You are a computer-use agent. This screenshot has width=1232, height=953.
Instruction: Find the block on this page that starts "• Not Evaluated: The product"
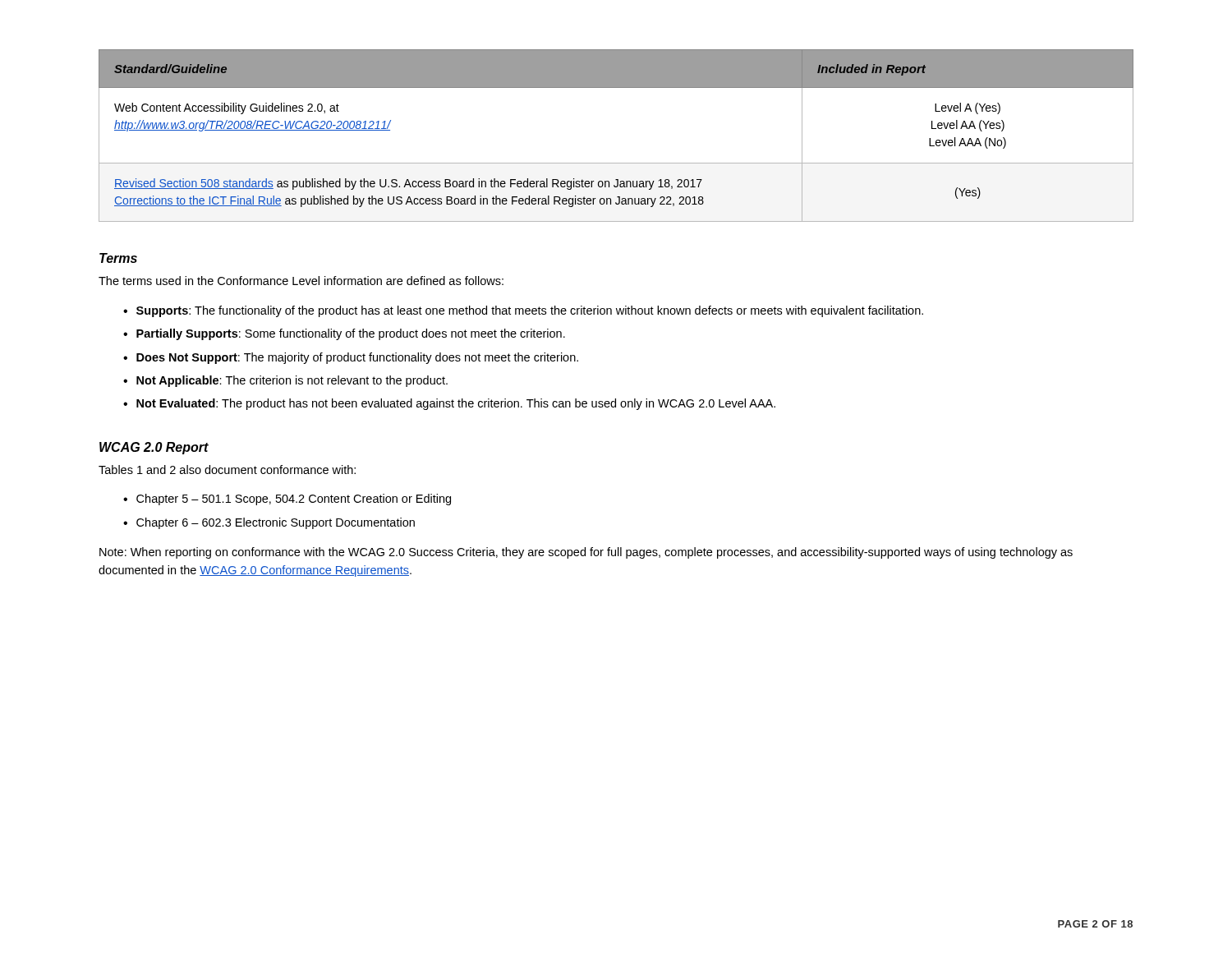tap(450, 405)
